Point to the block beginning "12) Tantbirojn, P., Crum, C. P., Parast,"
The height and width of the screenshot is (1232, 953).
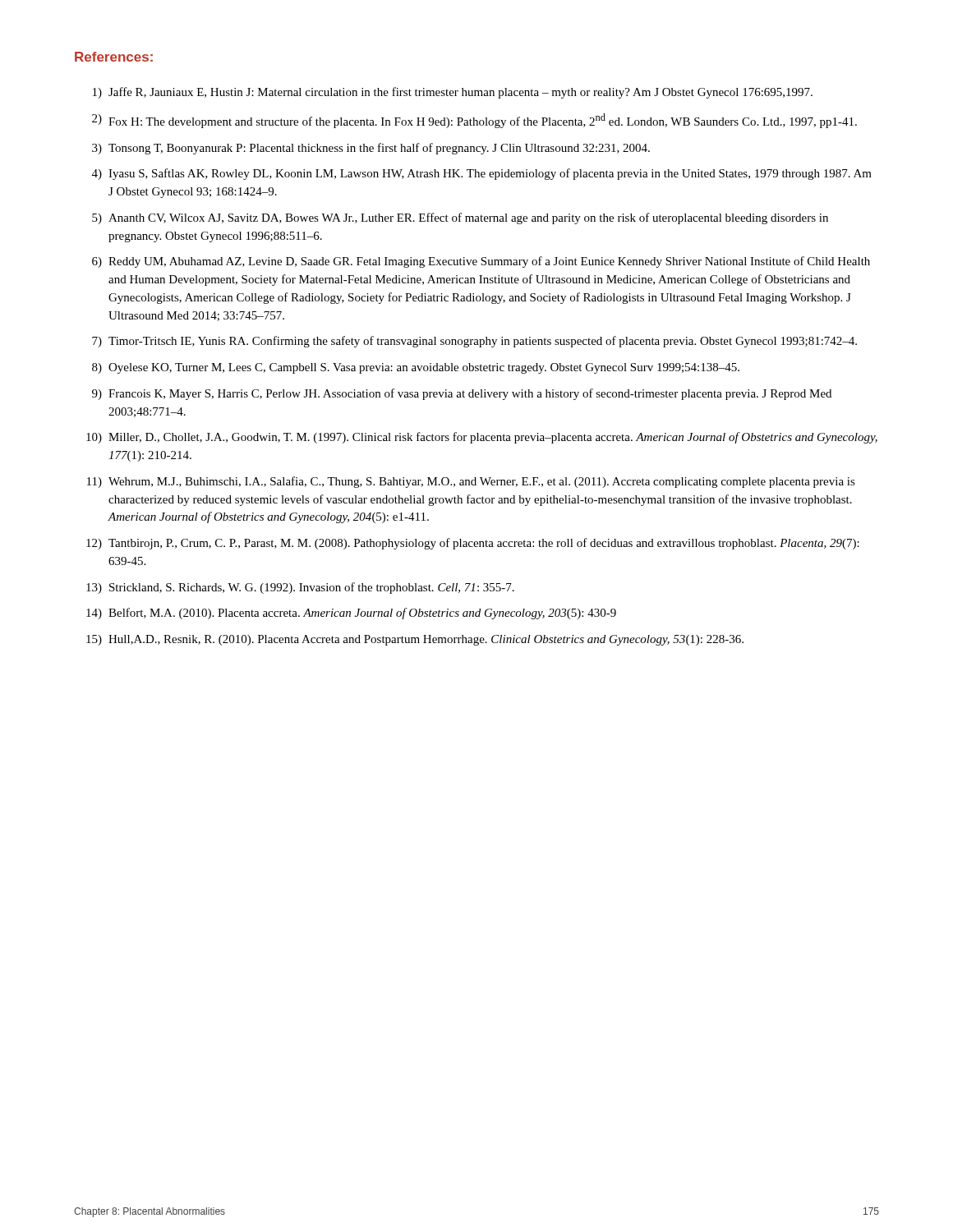[476, 553]
